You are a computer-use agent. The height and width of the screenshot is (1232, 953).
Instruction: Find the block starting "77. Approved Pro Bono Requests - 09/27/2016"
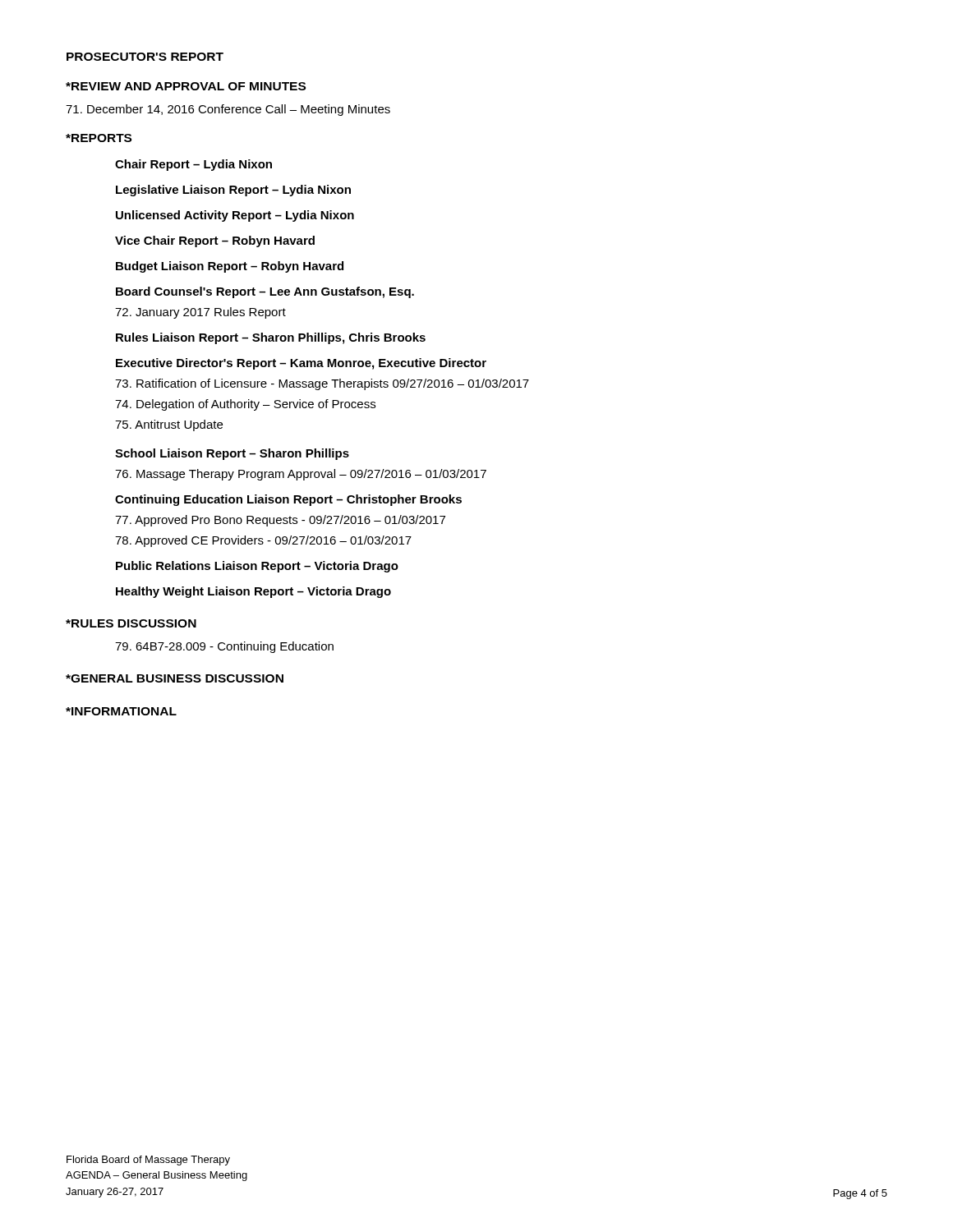280,519
